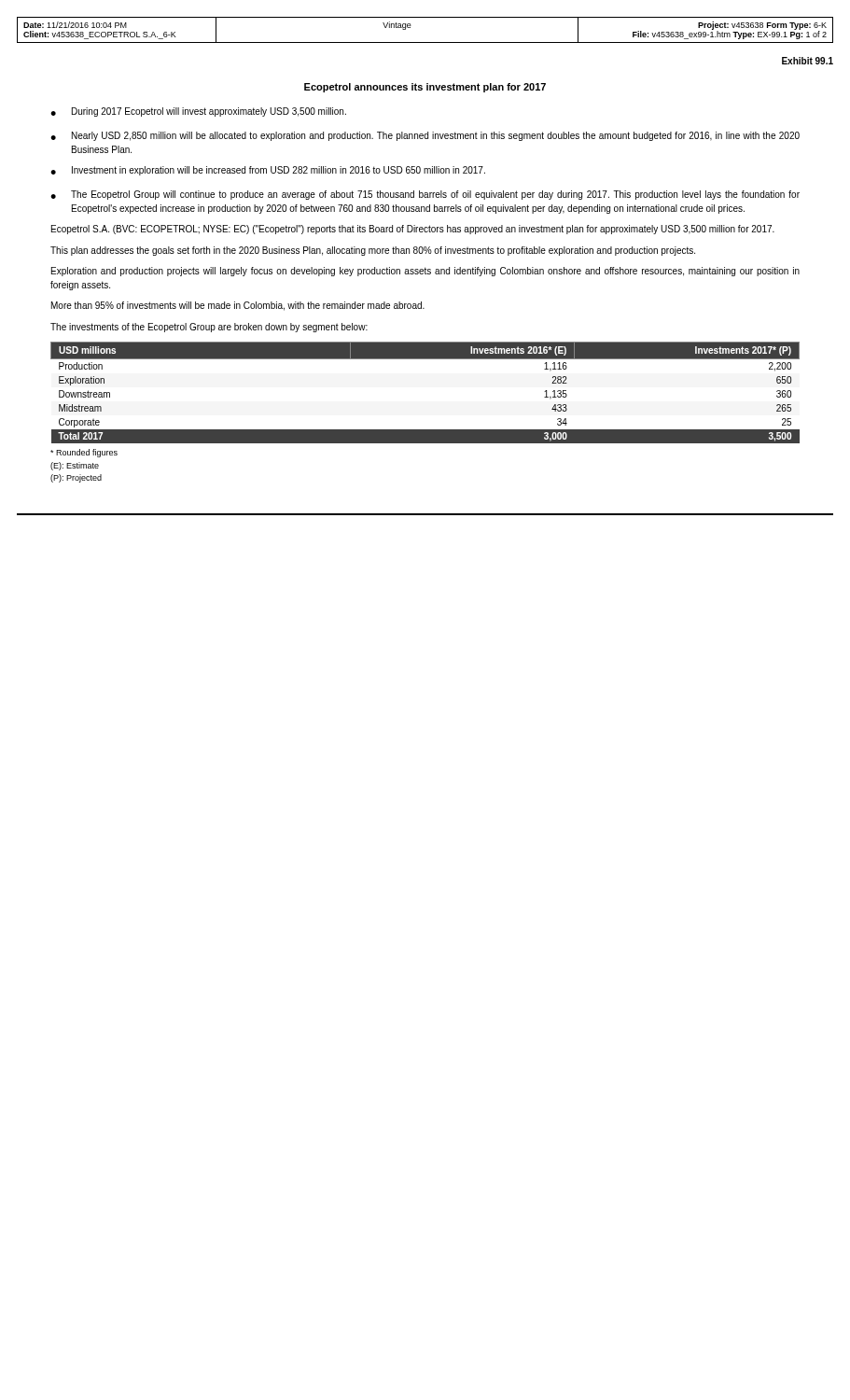This screenshot has width=850, height=1400.
Task: Select the block starting "• Nearly USD 2,850 million"
Action: [x=425, y=143]
